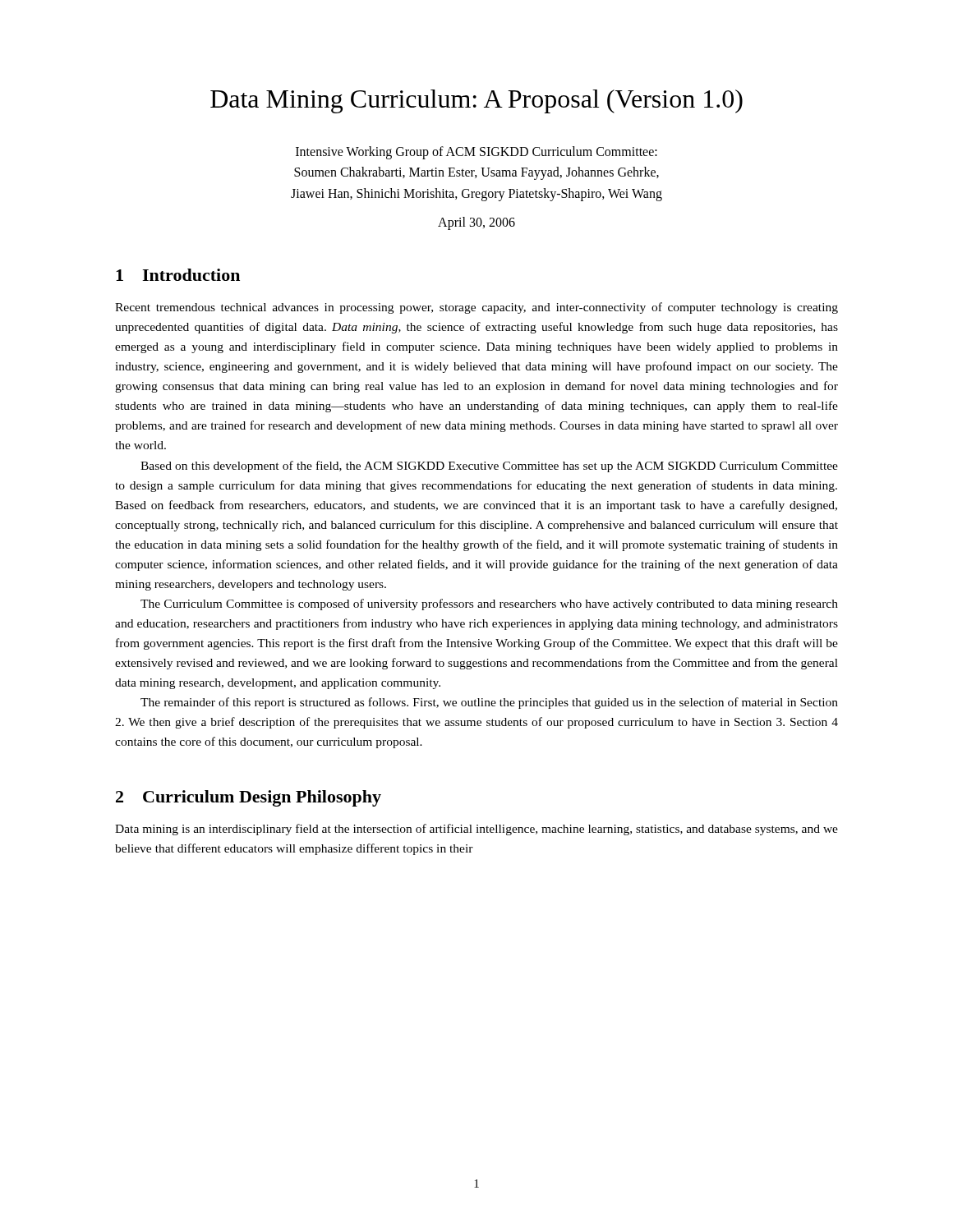The height and width of the screenshot is (1232, 953).
Task: Select the text that says "April 30, 2006"
Action: [476, 222]
